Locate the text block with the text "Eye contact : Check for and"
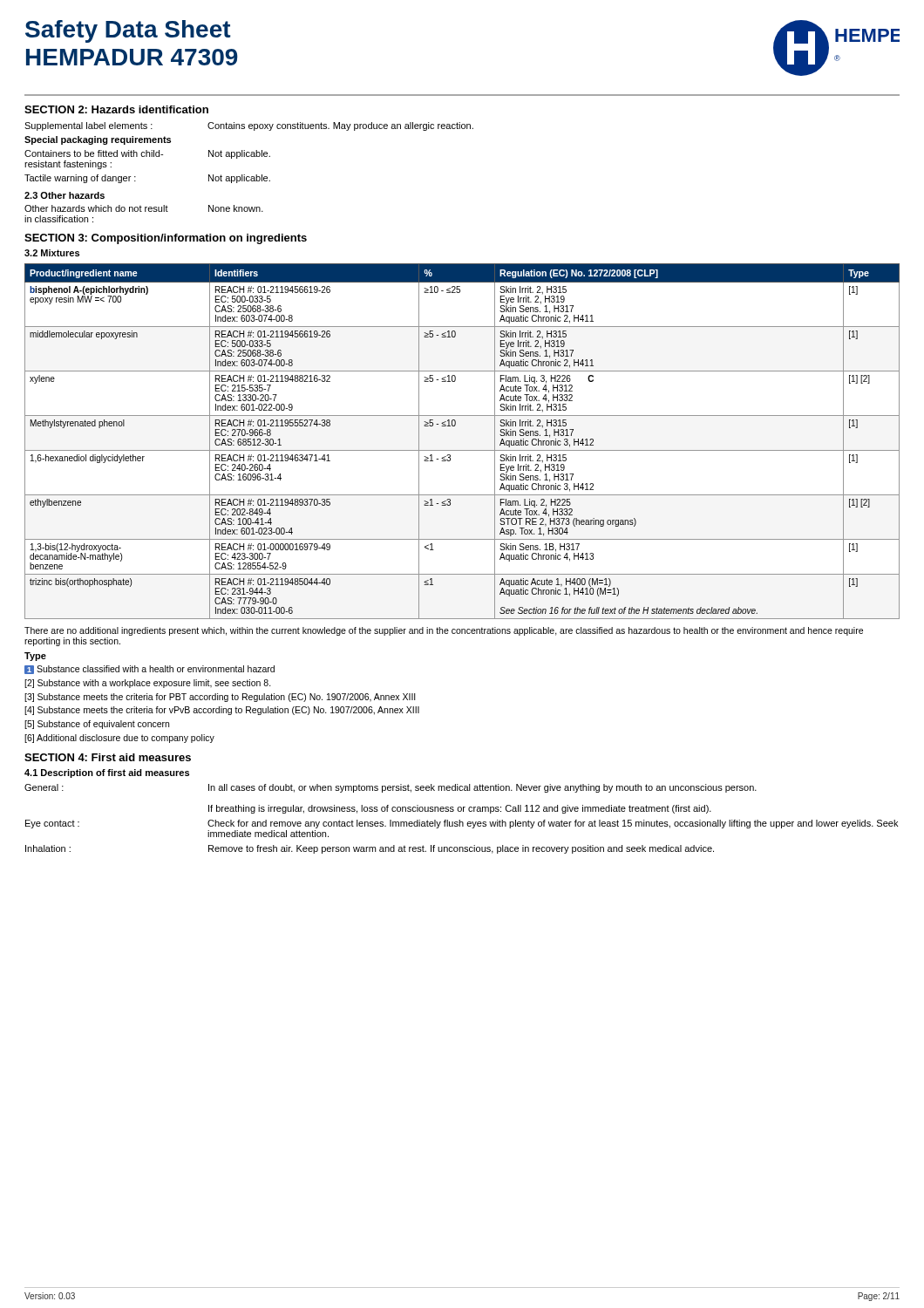This screenshot has width=924, height=1308. (x=462, y=828)
